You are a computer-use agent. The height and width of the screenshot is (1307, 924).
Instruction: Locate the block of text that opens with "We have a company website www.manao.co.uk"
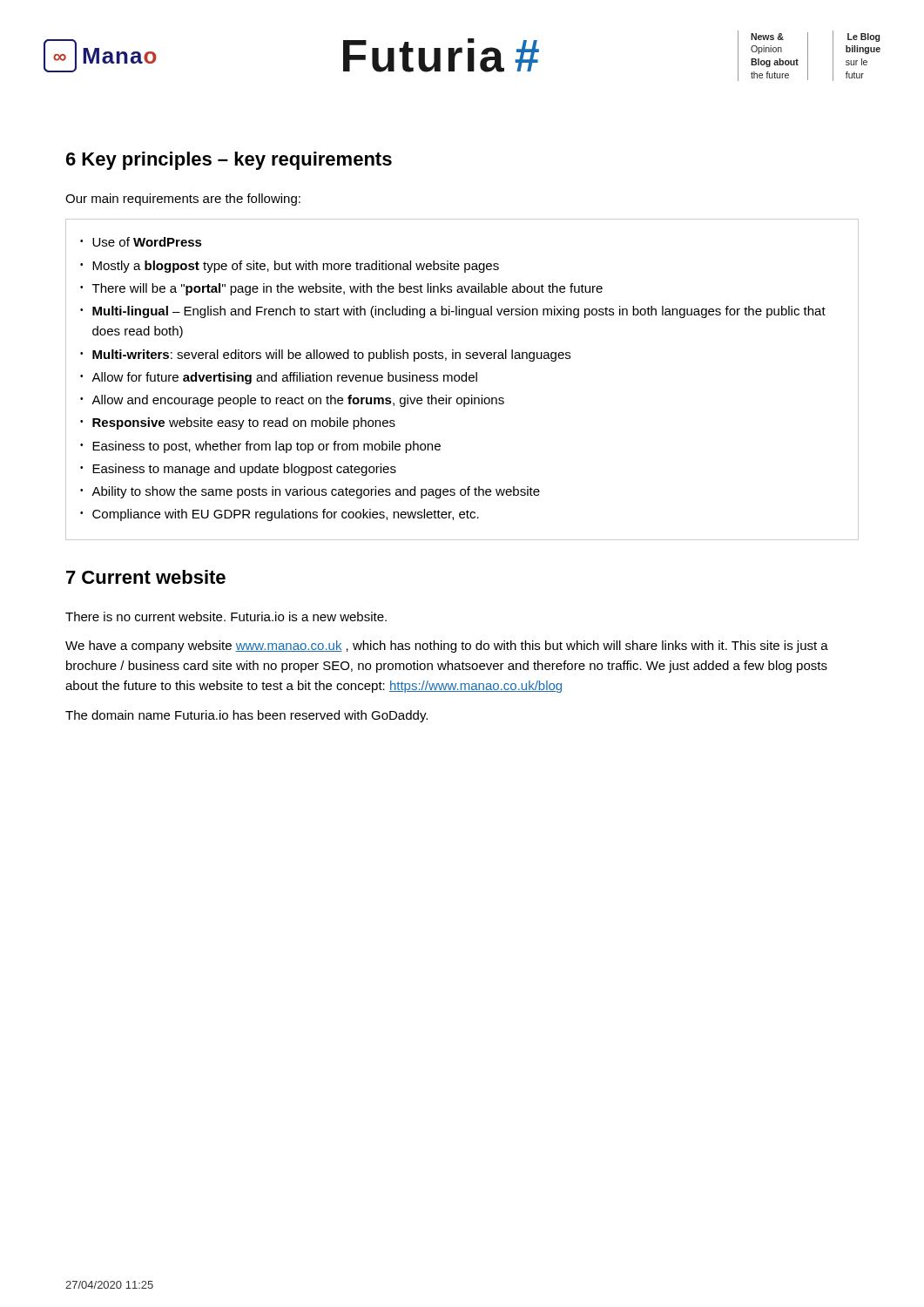tap(447, 665)
